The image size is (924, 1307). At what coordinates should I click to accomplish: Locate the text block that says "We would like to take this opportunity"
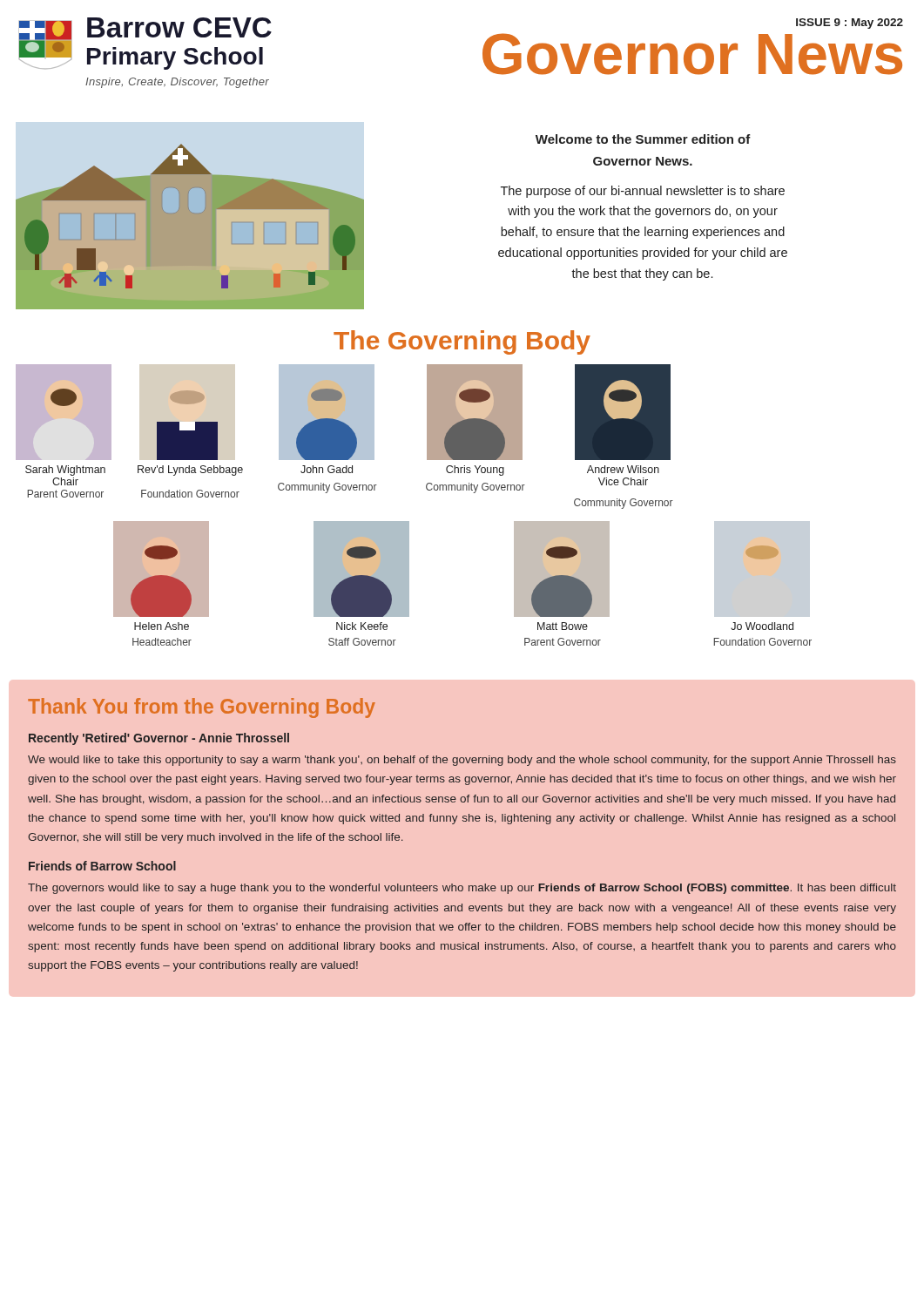462,798
